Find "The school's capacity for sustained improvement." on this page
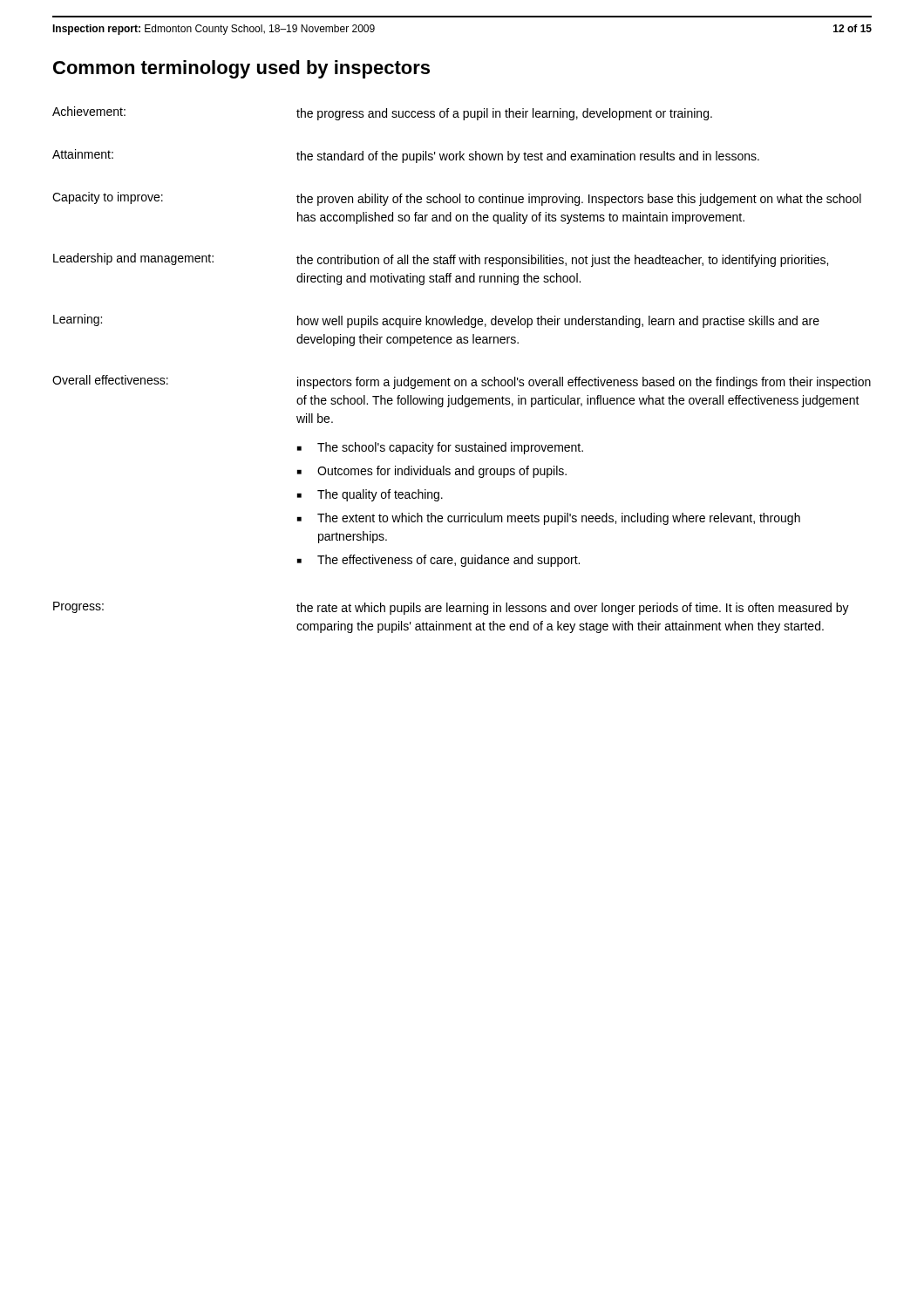This screenshot has height=1308, width=924. coord(451,447)
